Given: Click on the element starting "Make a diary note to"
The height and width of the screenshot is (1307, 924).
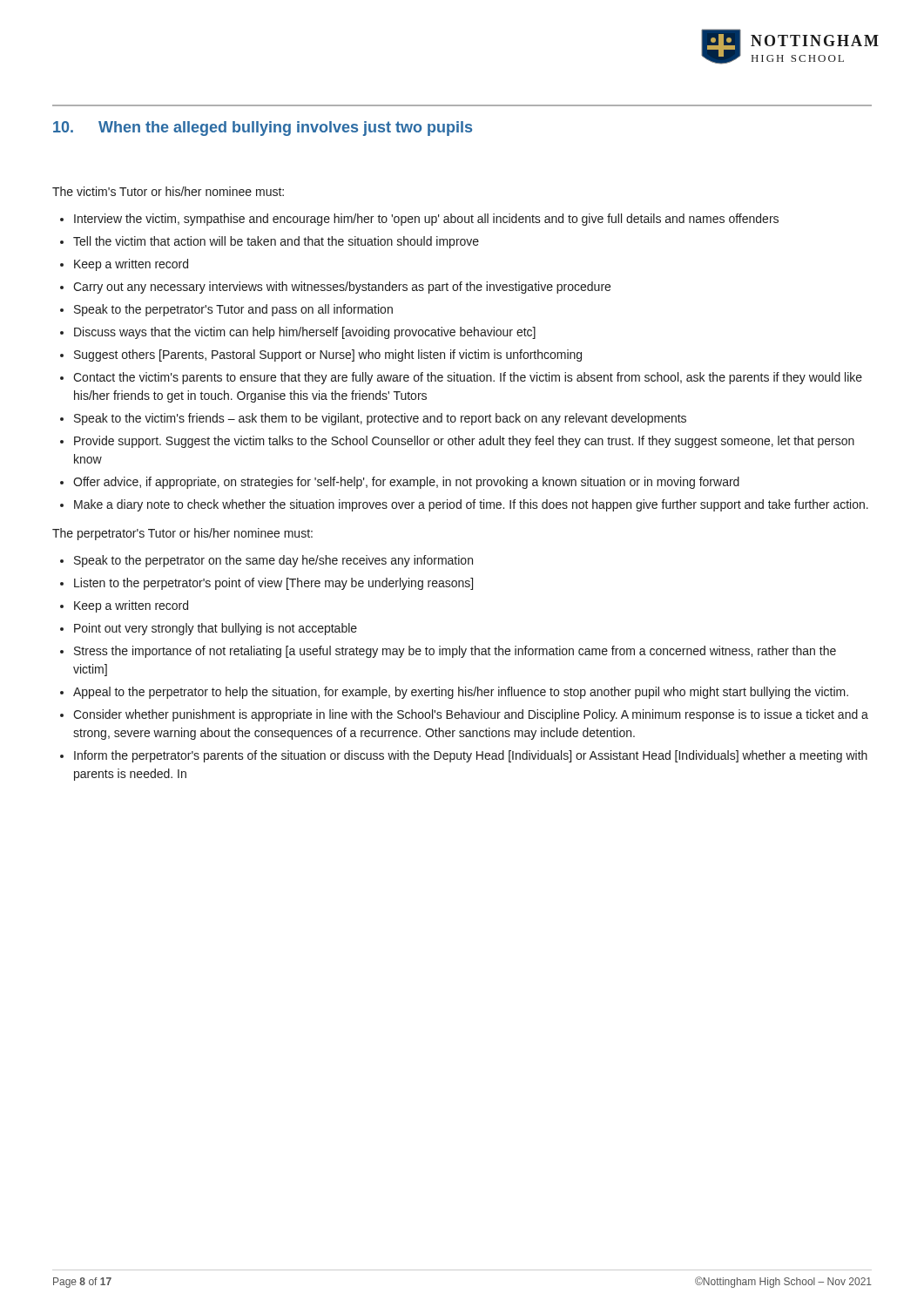Looking at the screenshot, I should [x=471, y=505].
